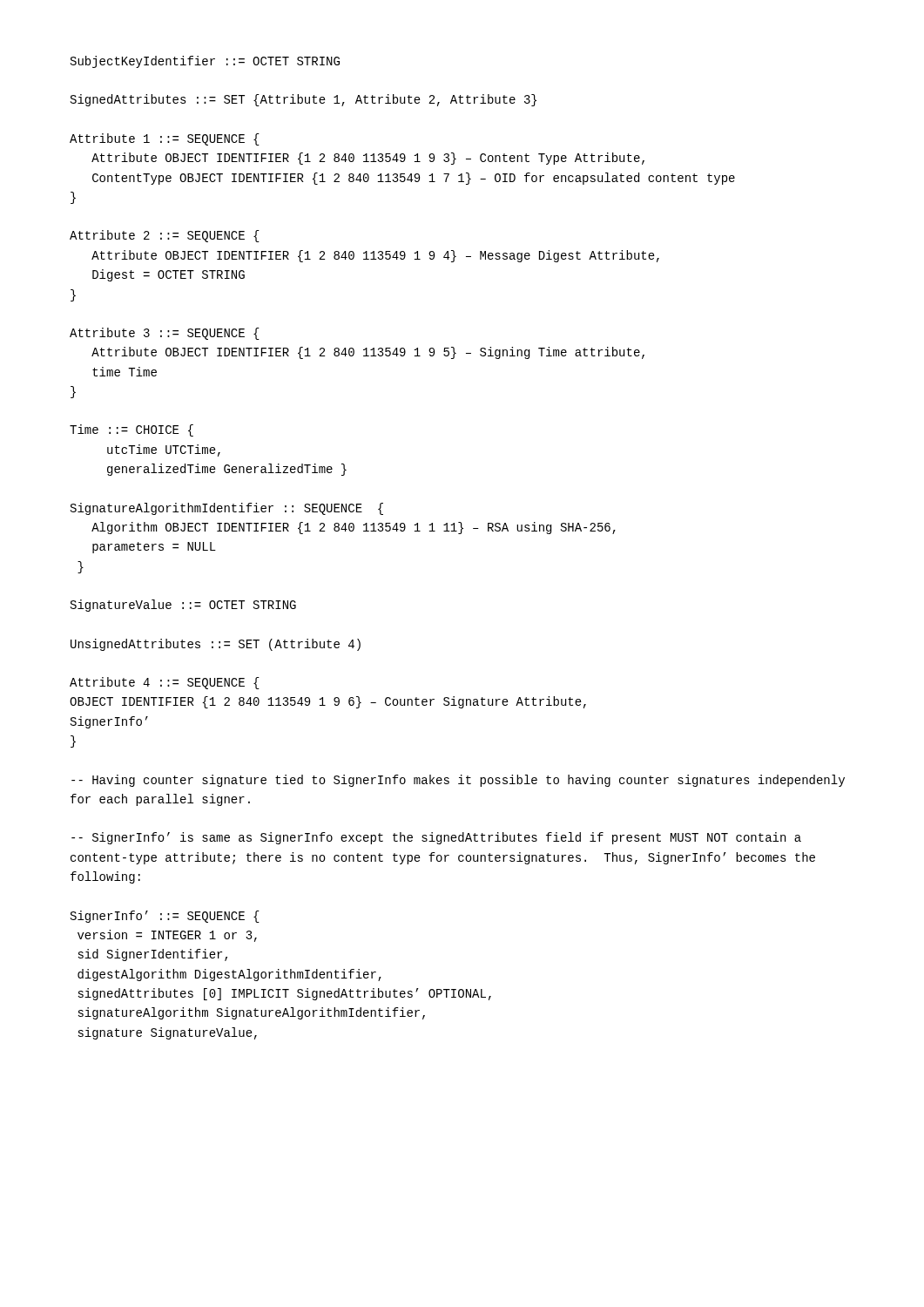924x1307 pixels.
Task: Locate the text block with the text "Attribute 2 ::="
Action: pos(366,266)
